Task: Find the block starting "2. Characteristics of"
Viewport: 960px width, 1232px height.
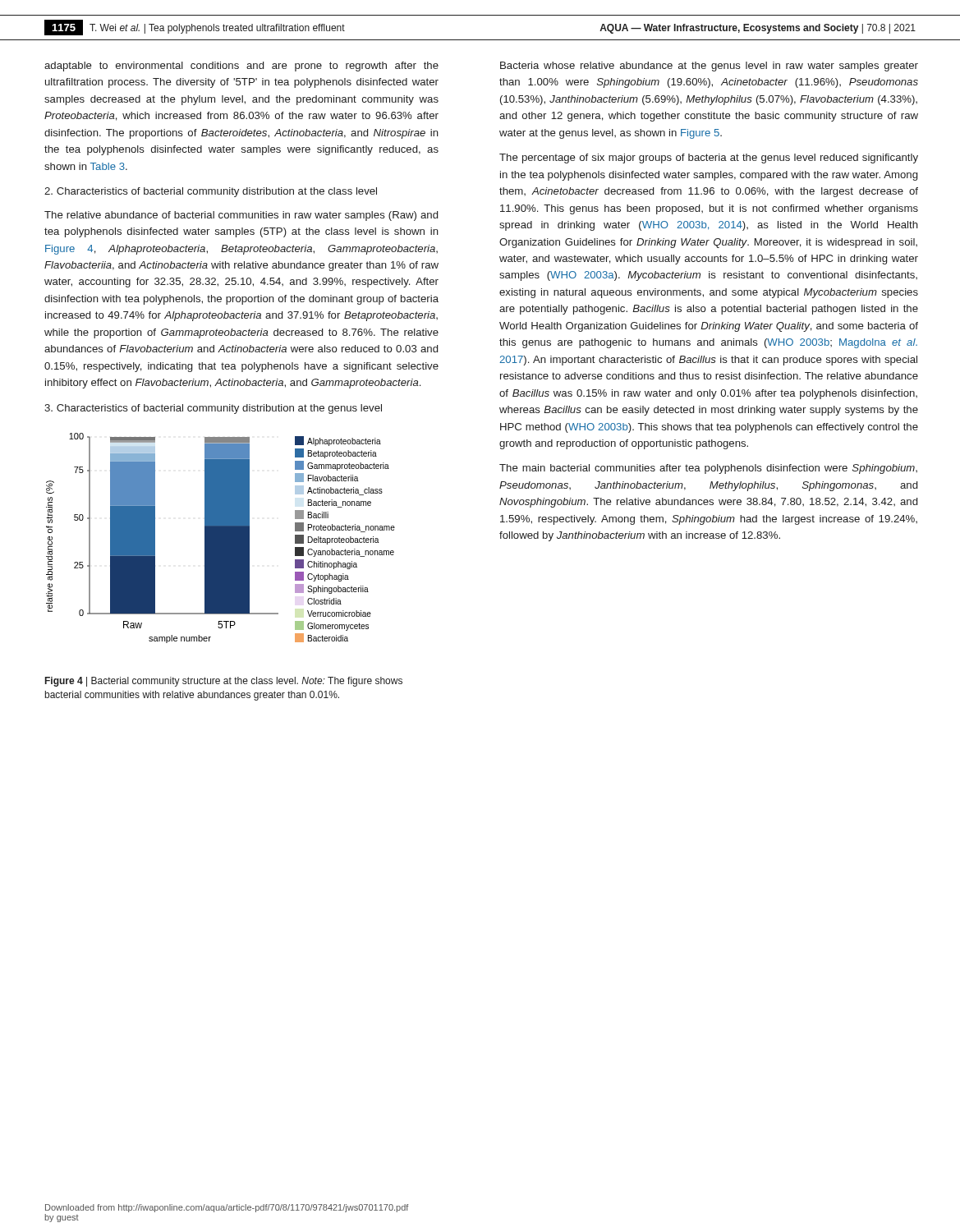Action: 211,191
